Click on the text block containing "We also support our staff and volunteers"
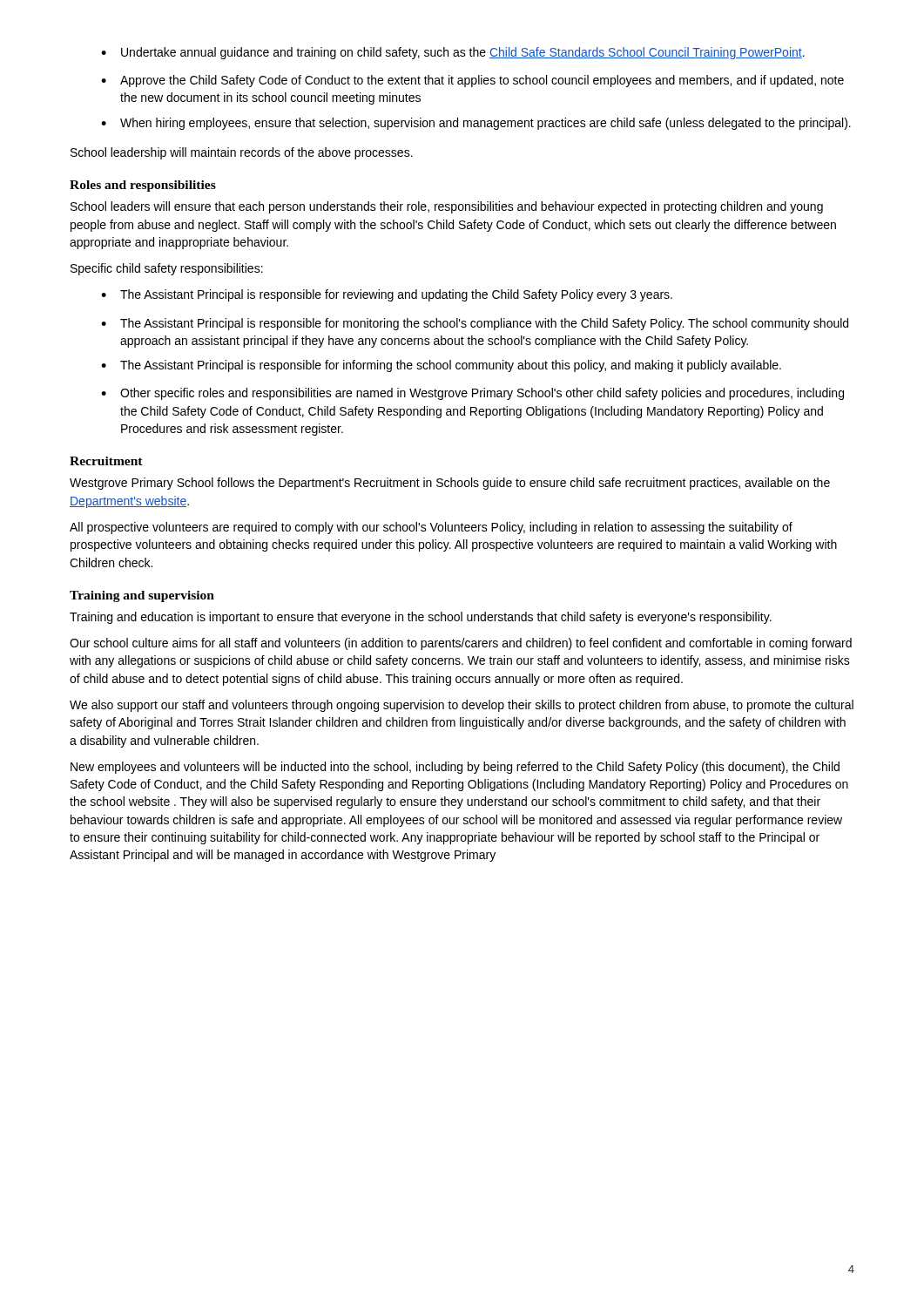The image size is (924, 1307). point(462,723)
